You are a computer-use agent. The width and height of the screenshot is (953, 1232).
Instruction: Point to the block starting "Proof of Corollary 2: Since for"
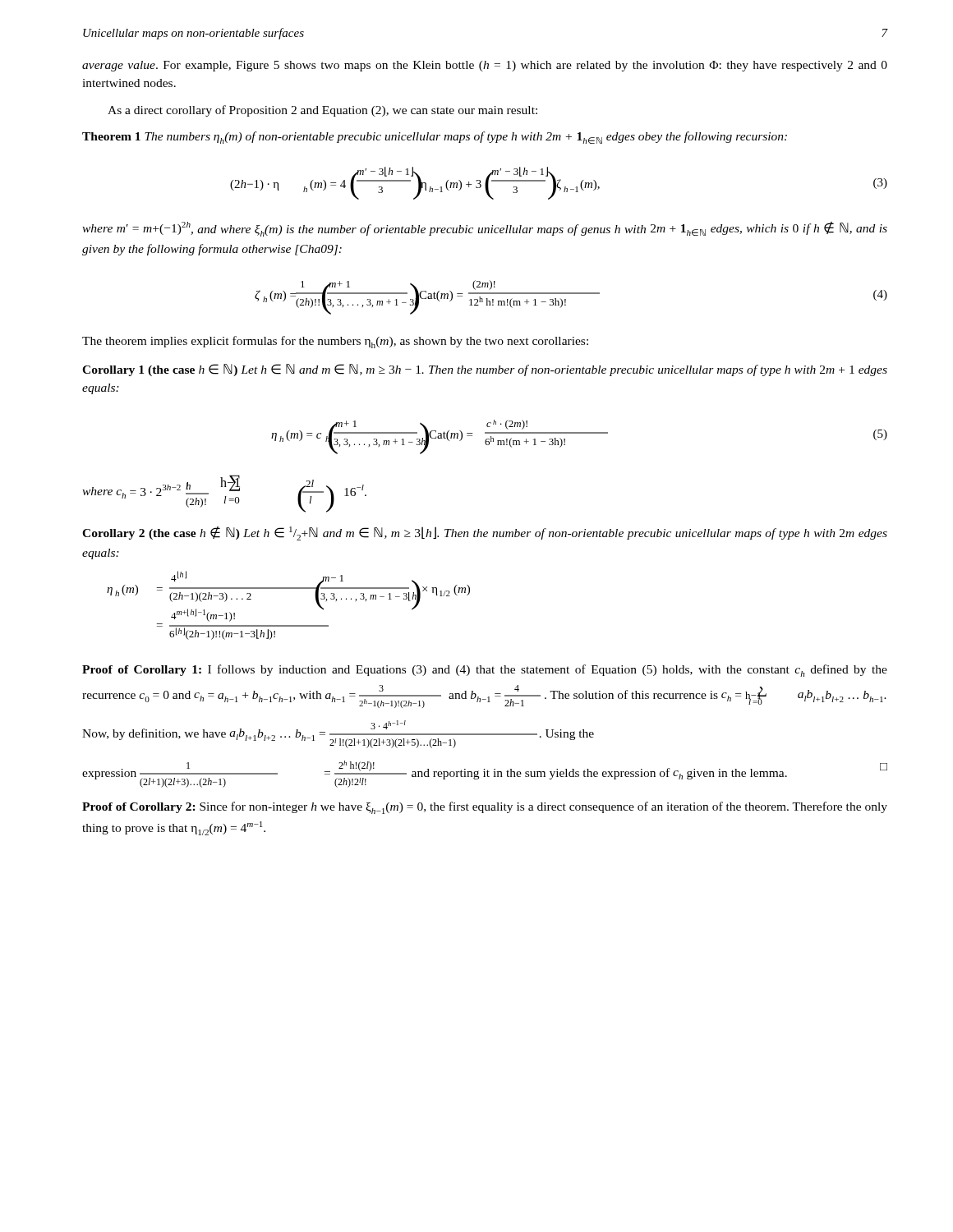pos(485,818)
